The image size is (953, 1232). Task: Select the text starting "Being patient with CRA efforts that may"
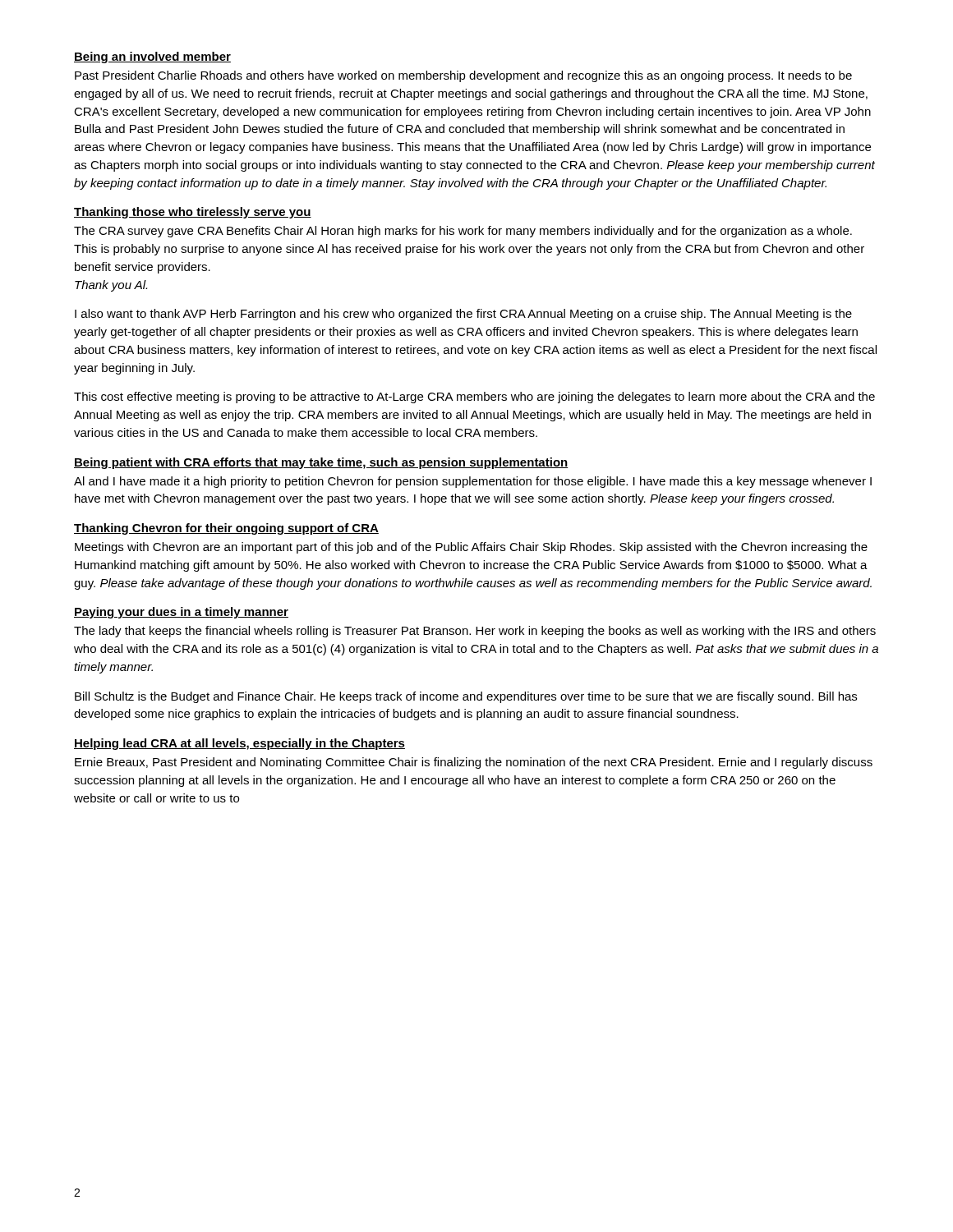click(321, 462)
